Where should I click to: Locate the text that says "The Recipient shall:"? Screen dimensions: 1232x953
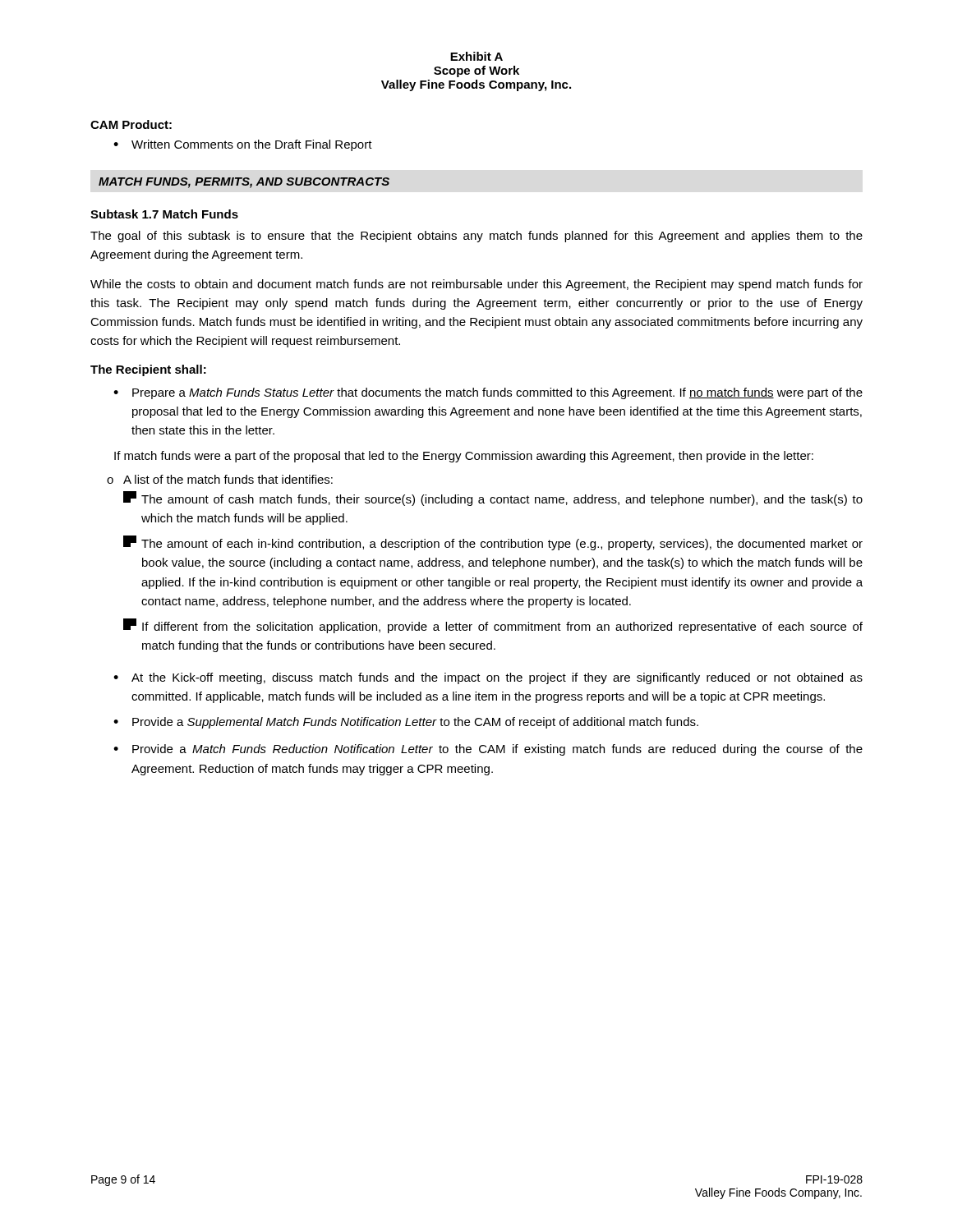point(149,369)
